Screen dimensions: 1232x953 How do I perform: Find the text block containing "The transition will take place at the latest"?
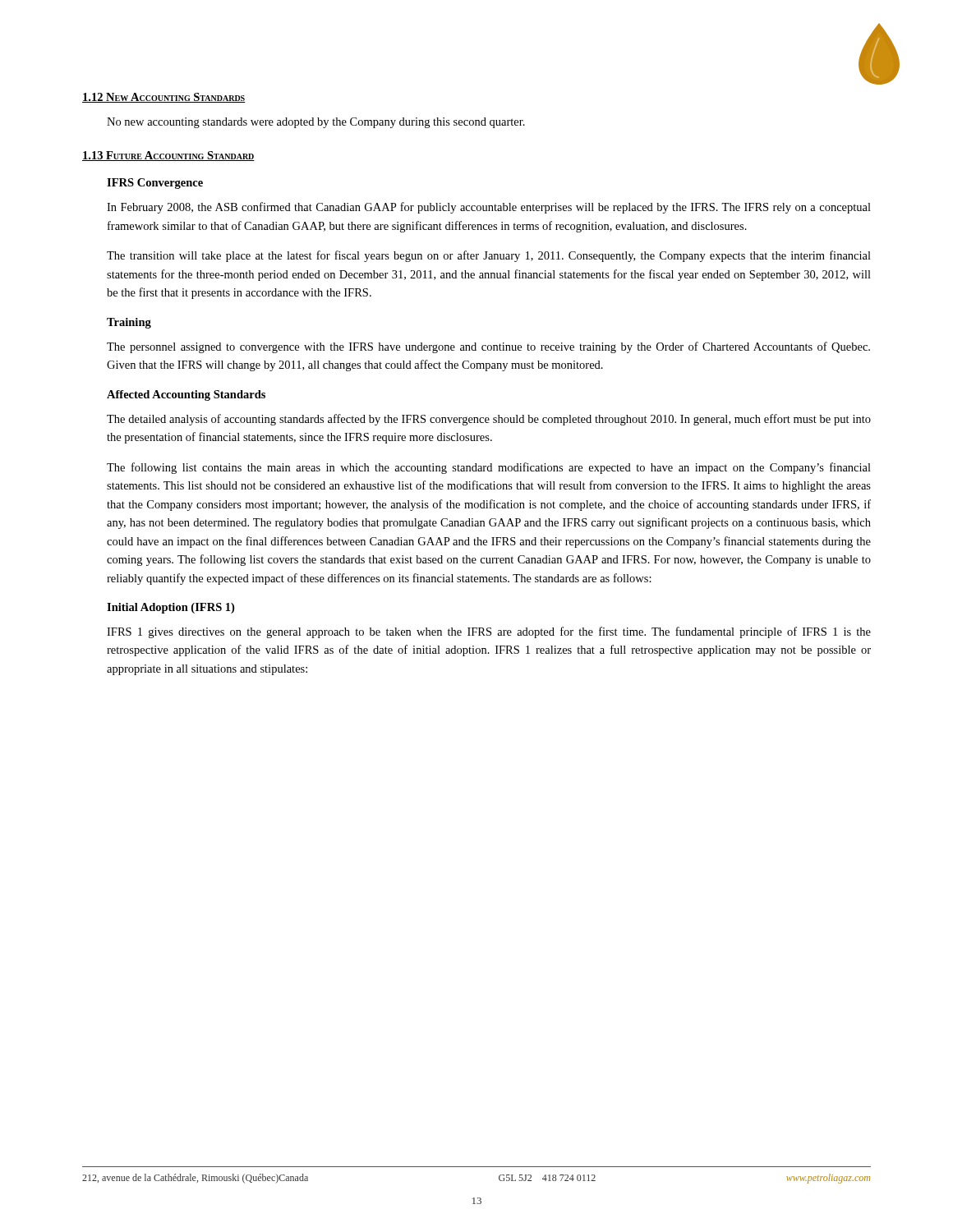(x=489, y=274)
